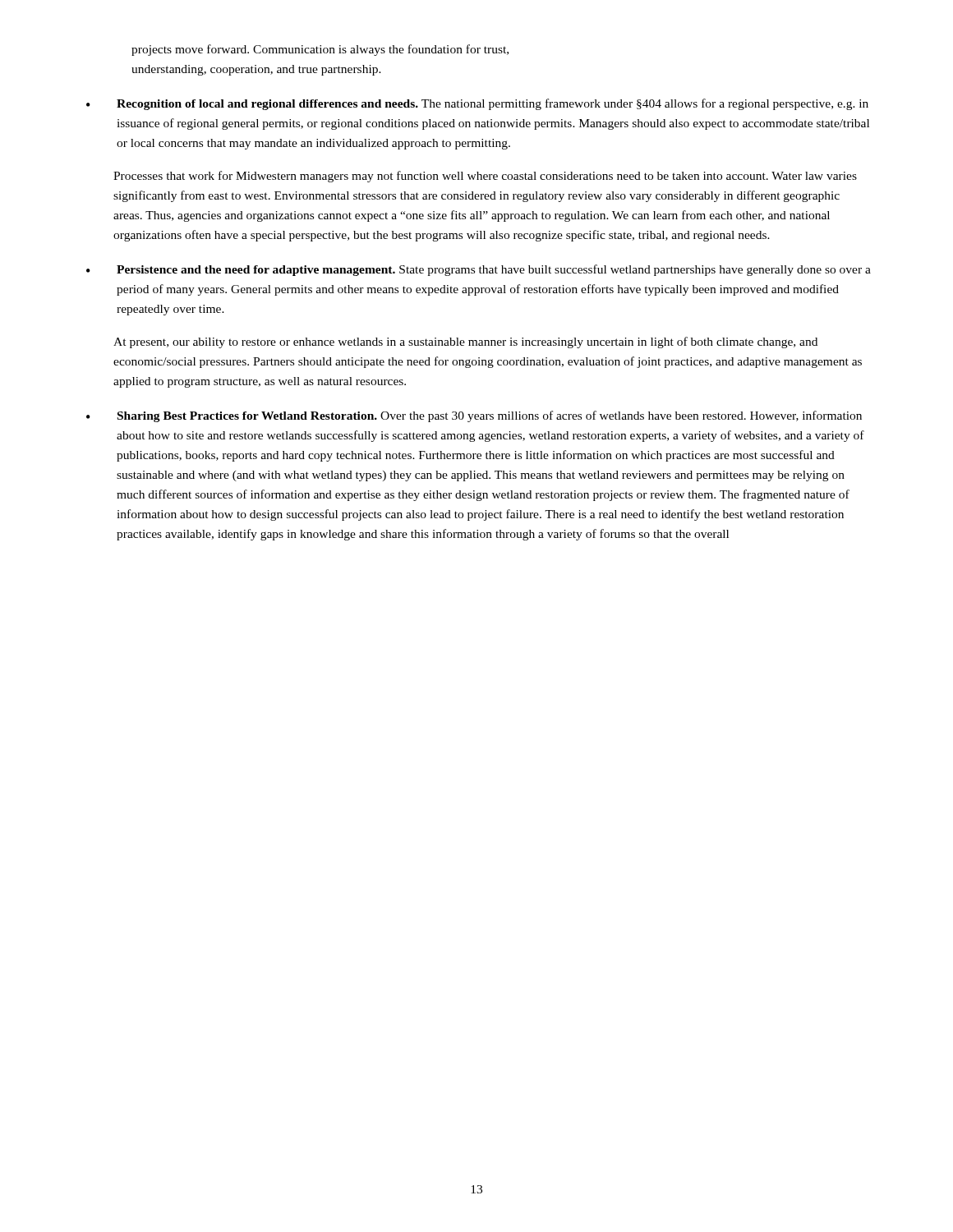This screenshot has height=1232, width=953.
Task: Click on the block starting "• Recognition of local"
Action: click(476, 123)
